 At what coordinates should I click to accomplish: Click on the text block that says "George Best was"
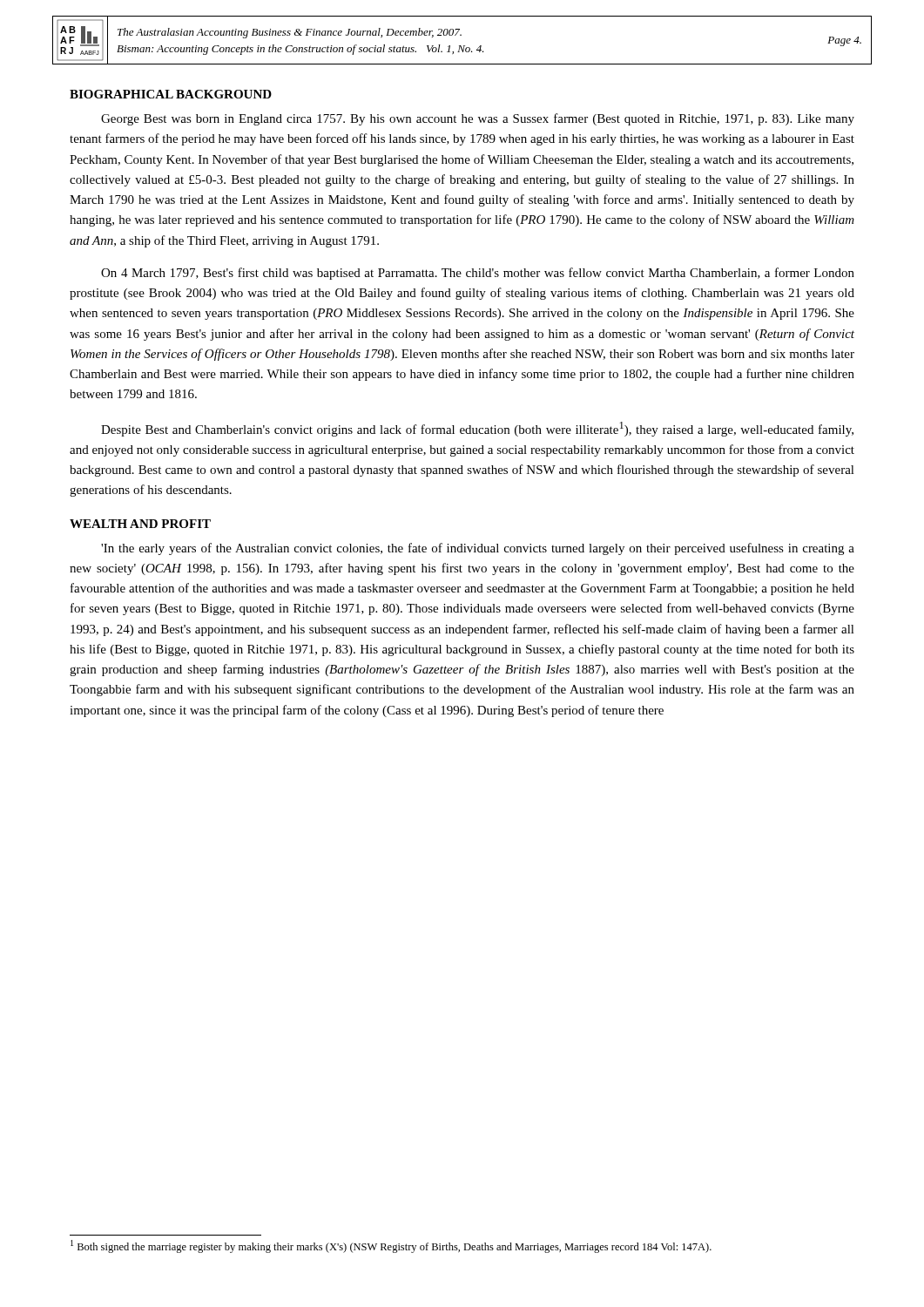[x=462, y=179]
